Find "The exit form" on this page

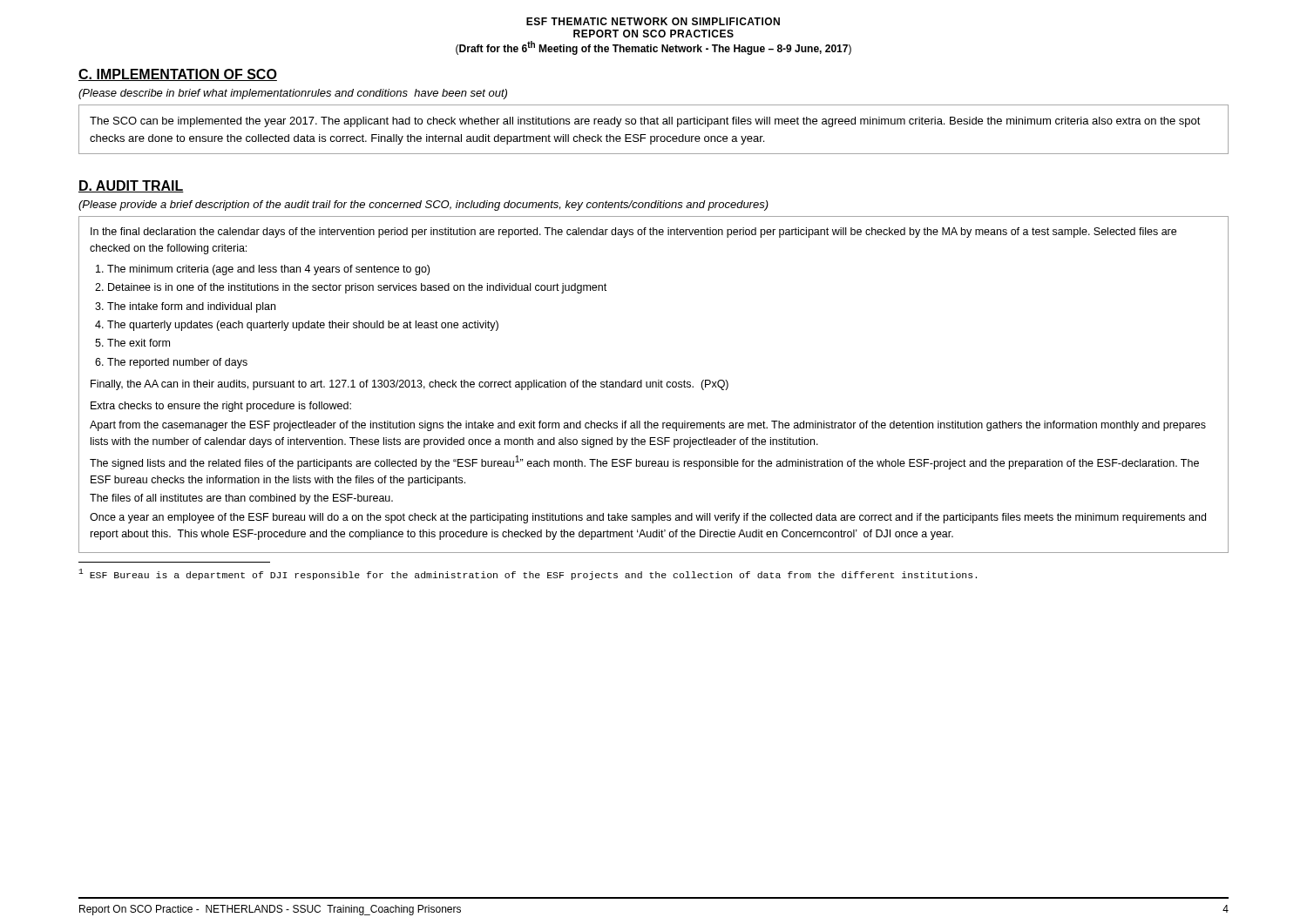[x=139, y=343]
